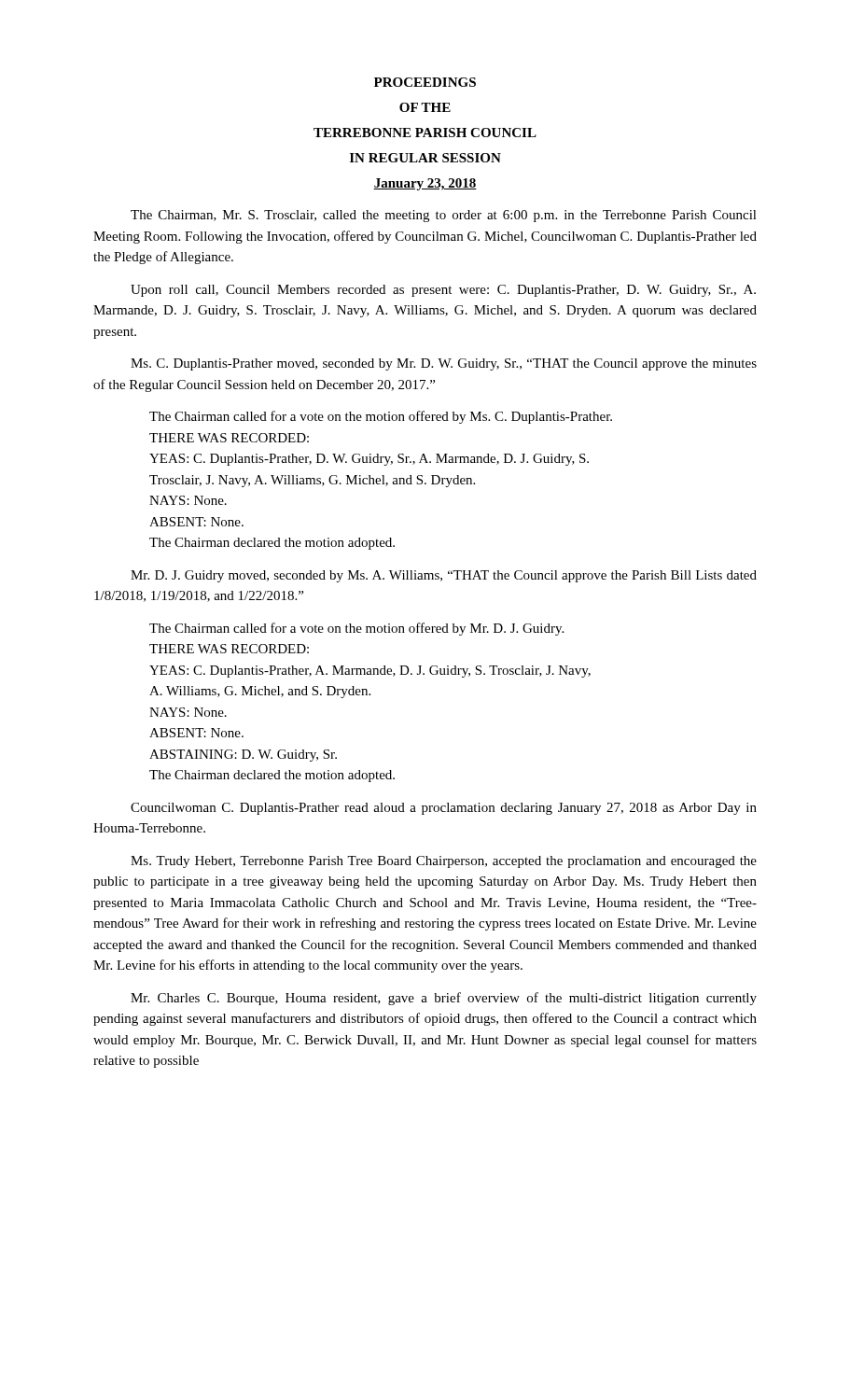Navigate to the text starting "OF THE"
The image size is (850, 1400).
425,107
